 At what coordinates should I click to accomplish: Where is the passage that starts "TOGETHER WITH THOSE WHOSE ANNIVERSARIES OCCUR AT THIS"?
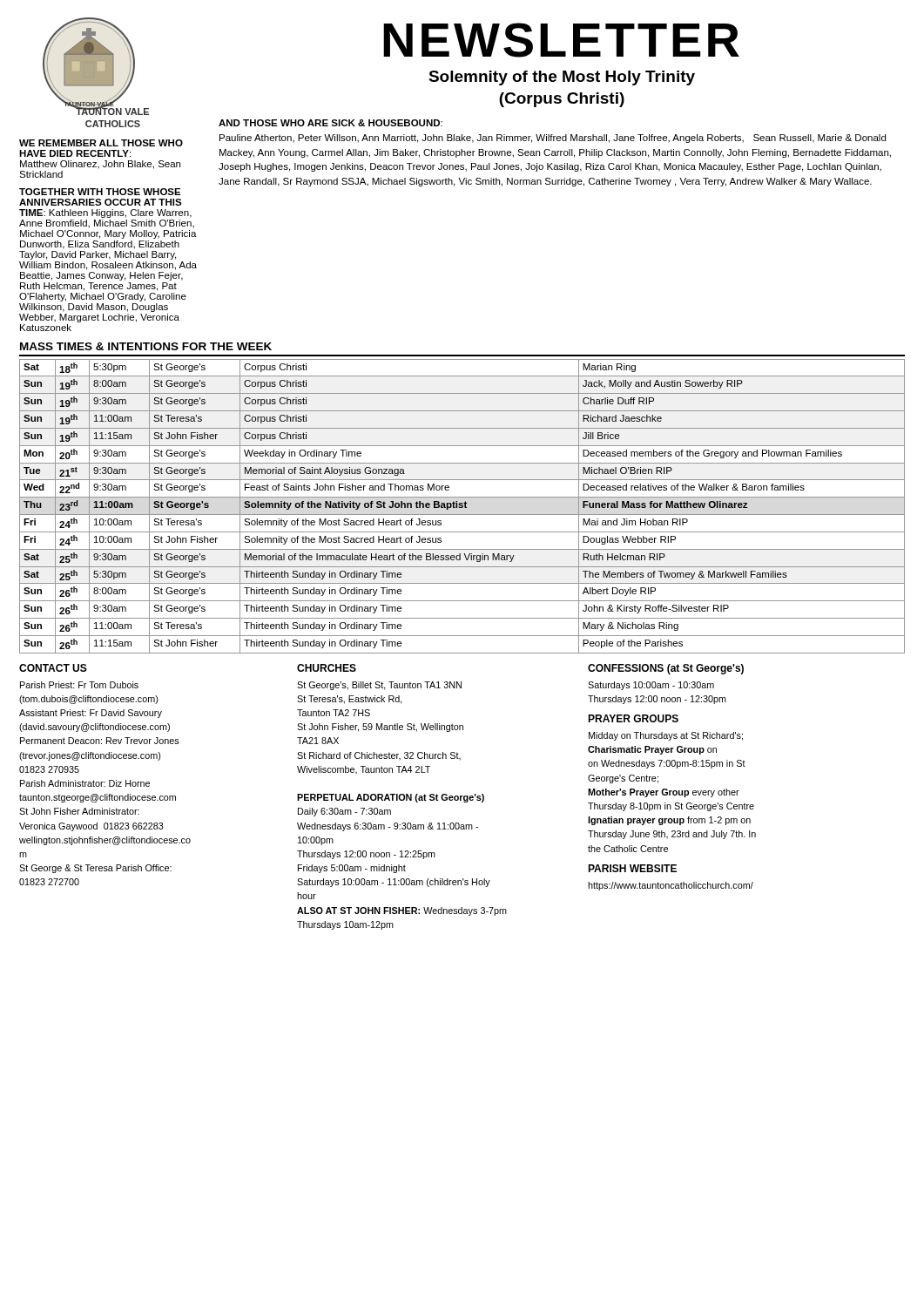point(108,259)
